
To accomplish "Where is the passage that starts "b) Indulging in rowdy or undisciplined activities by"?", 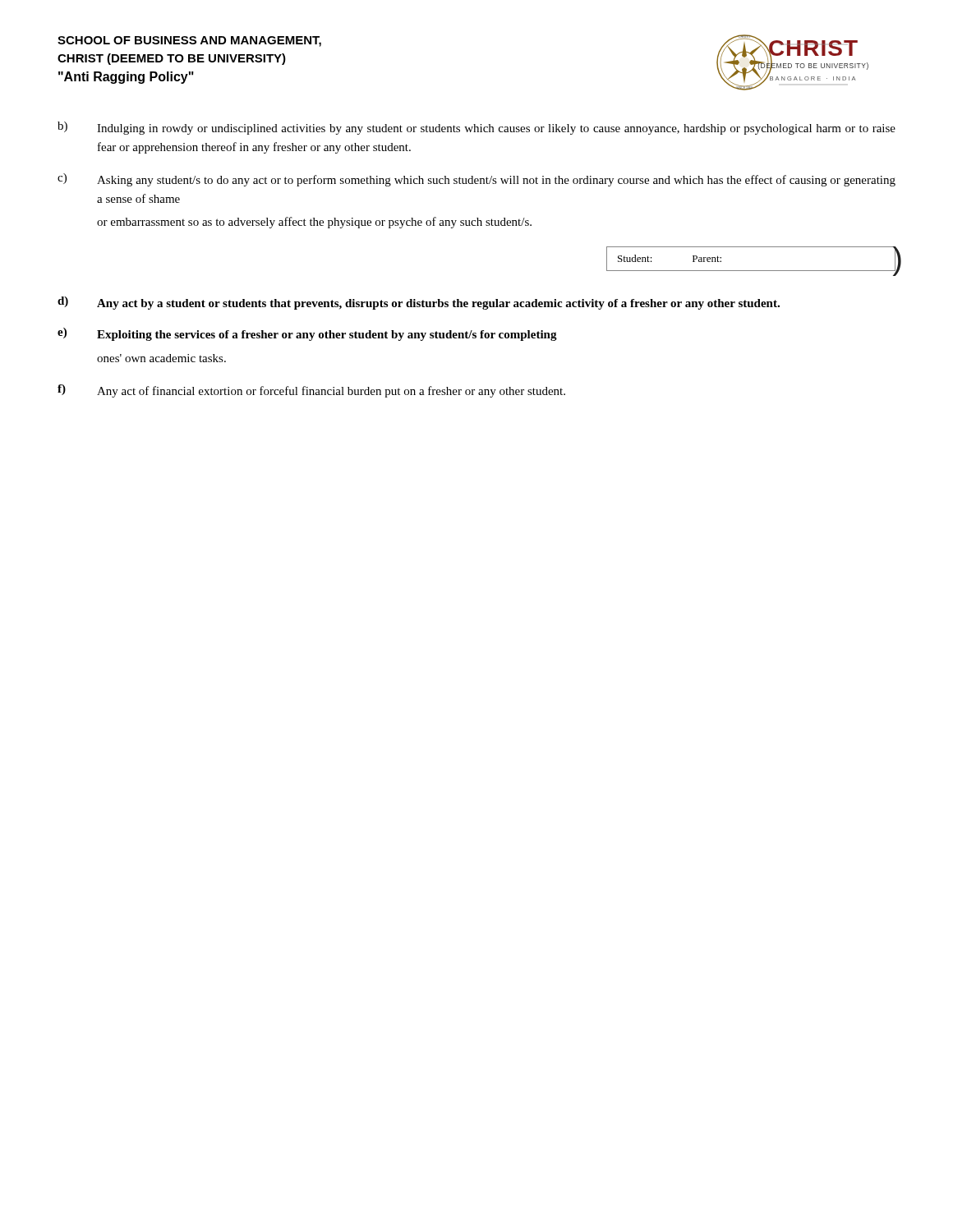I will click(x=476, y=138).
